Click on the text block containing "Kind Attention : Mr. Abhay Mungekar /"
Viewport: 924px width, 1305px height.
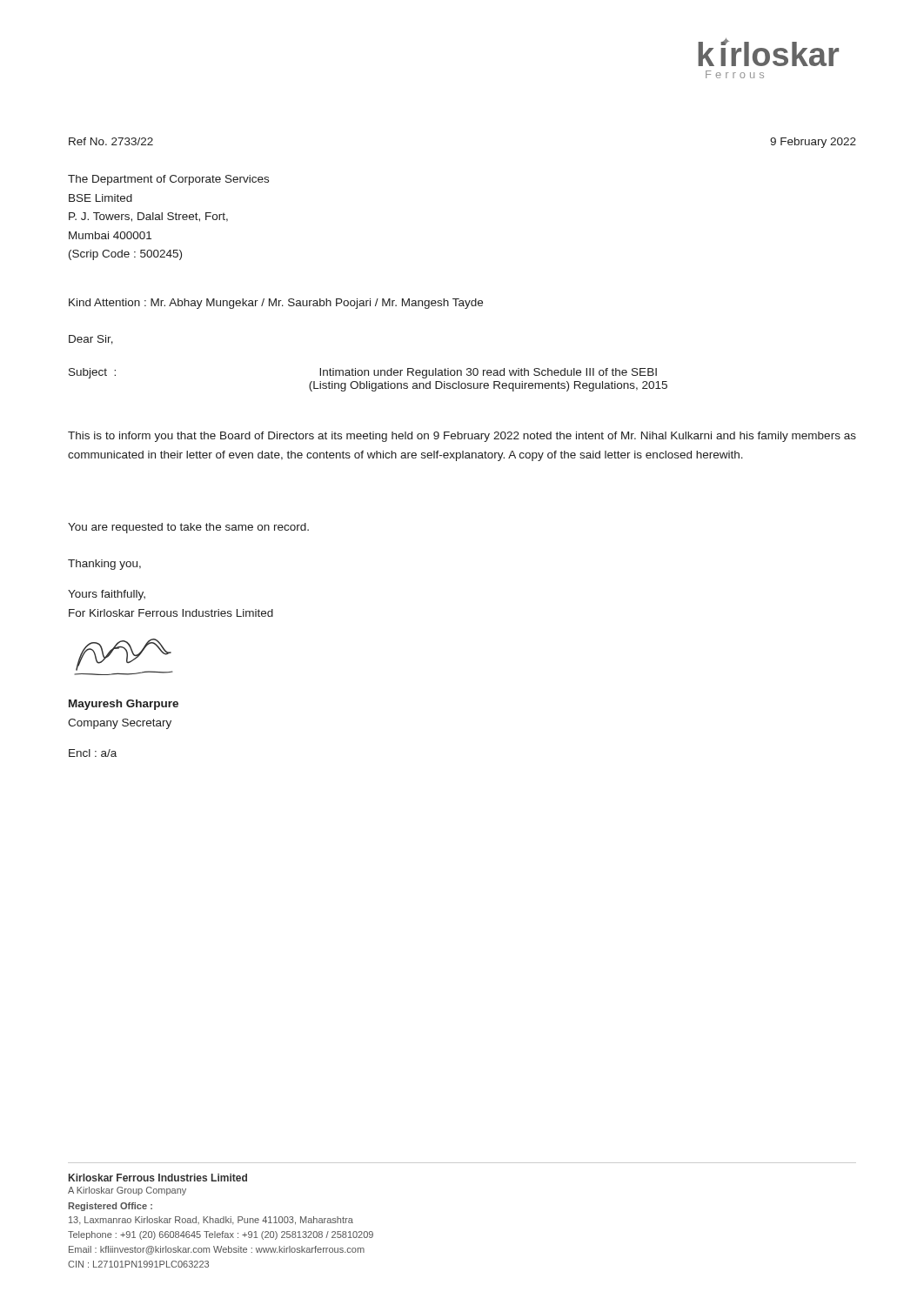(x=276, y=302)
